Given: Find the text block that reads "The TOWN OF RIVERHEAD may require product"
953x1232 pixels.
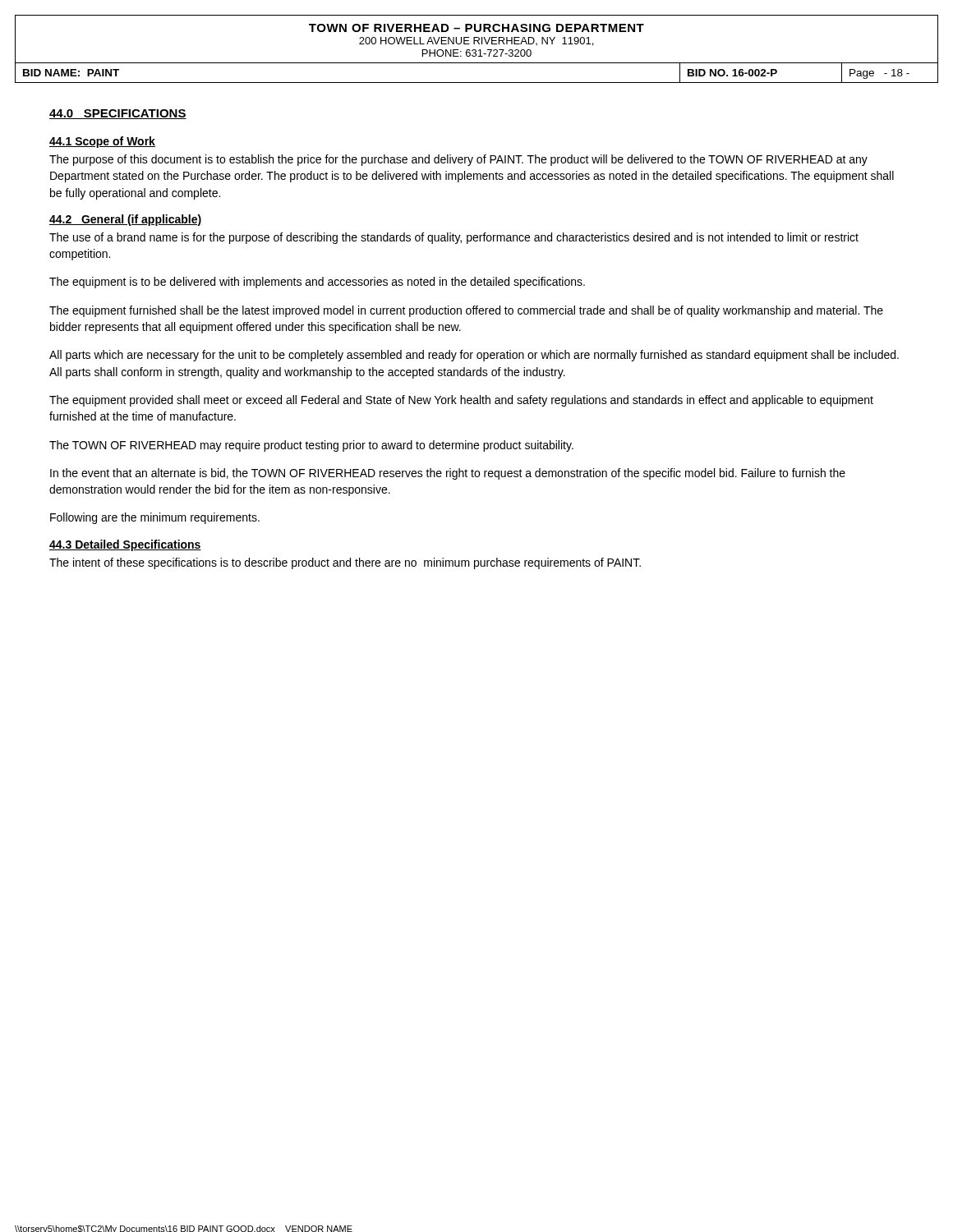Looking at the screenshot, I should [312, 445].
